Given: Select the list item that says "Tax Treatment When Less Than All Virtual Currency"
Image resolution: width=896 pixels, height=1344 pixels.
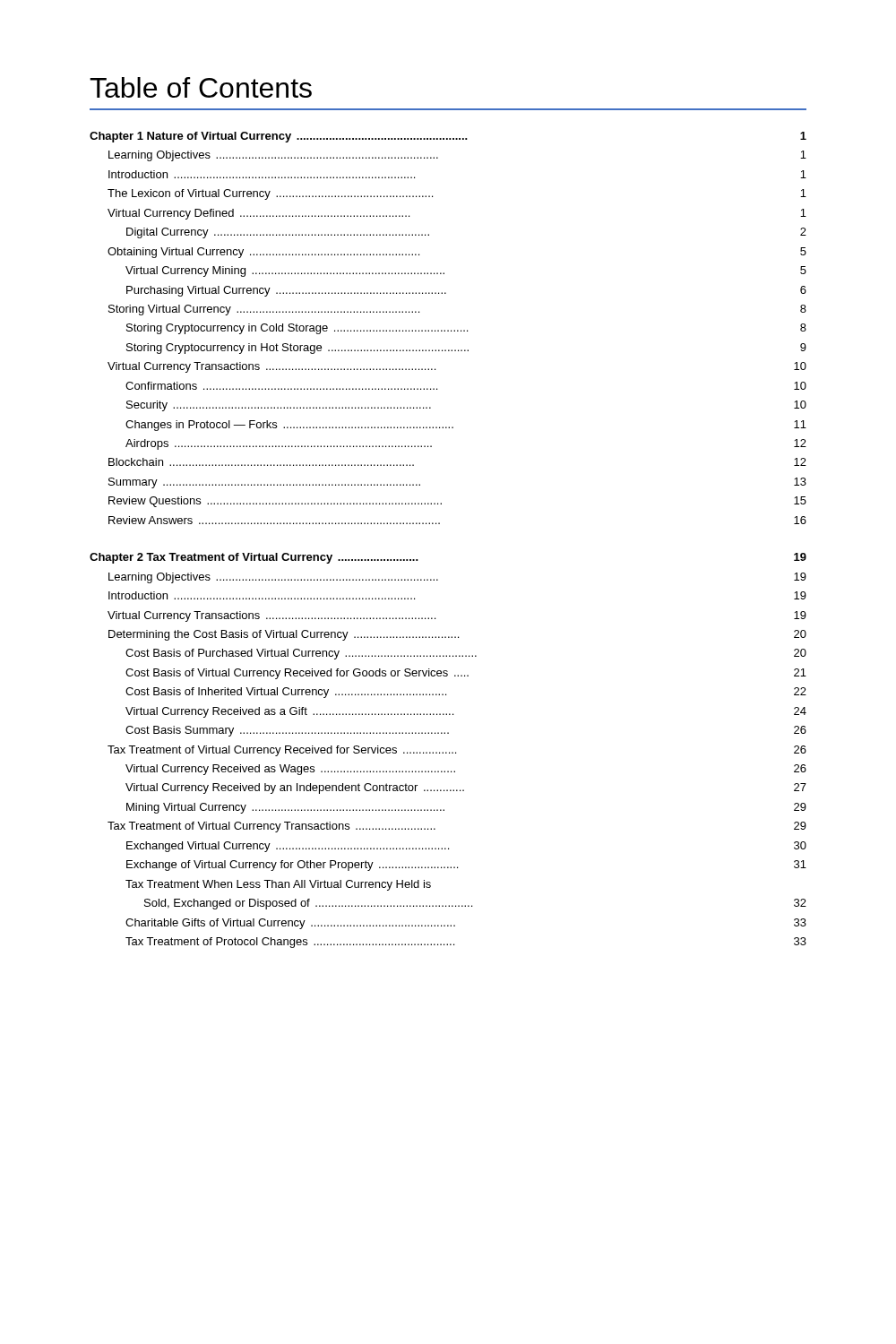Looking at the screenshot, I should click(x=278, y=885).
